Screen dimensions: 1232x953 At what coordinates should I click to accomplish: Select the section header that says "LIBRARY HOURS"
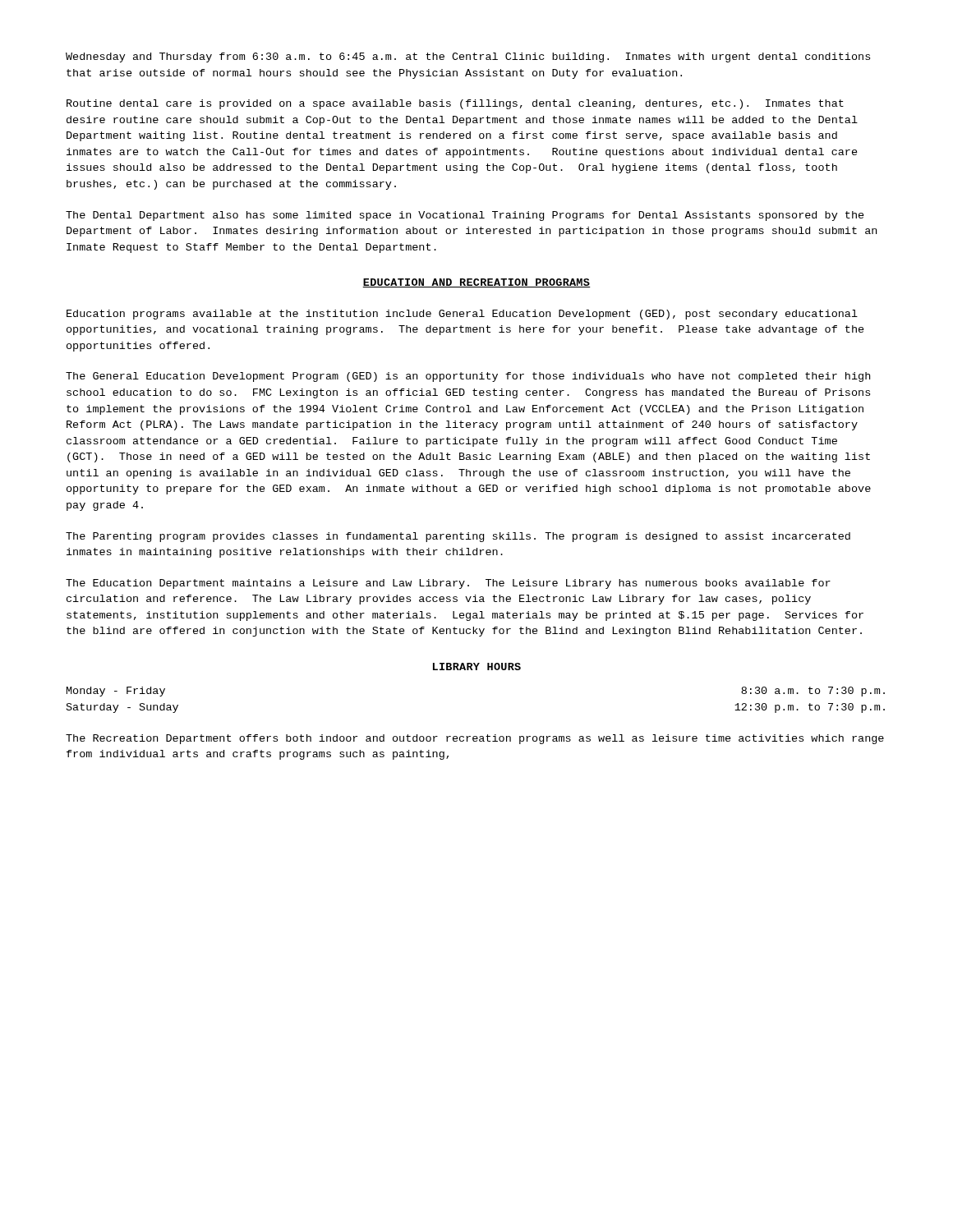[476, 667]
